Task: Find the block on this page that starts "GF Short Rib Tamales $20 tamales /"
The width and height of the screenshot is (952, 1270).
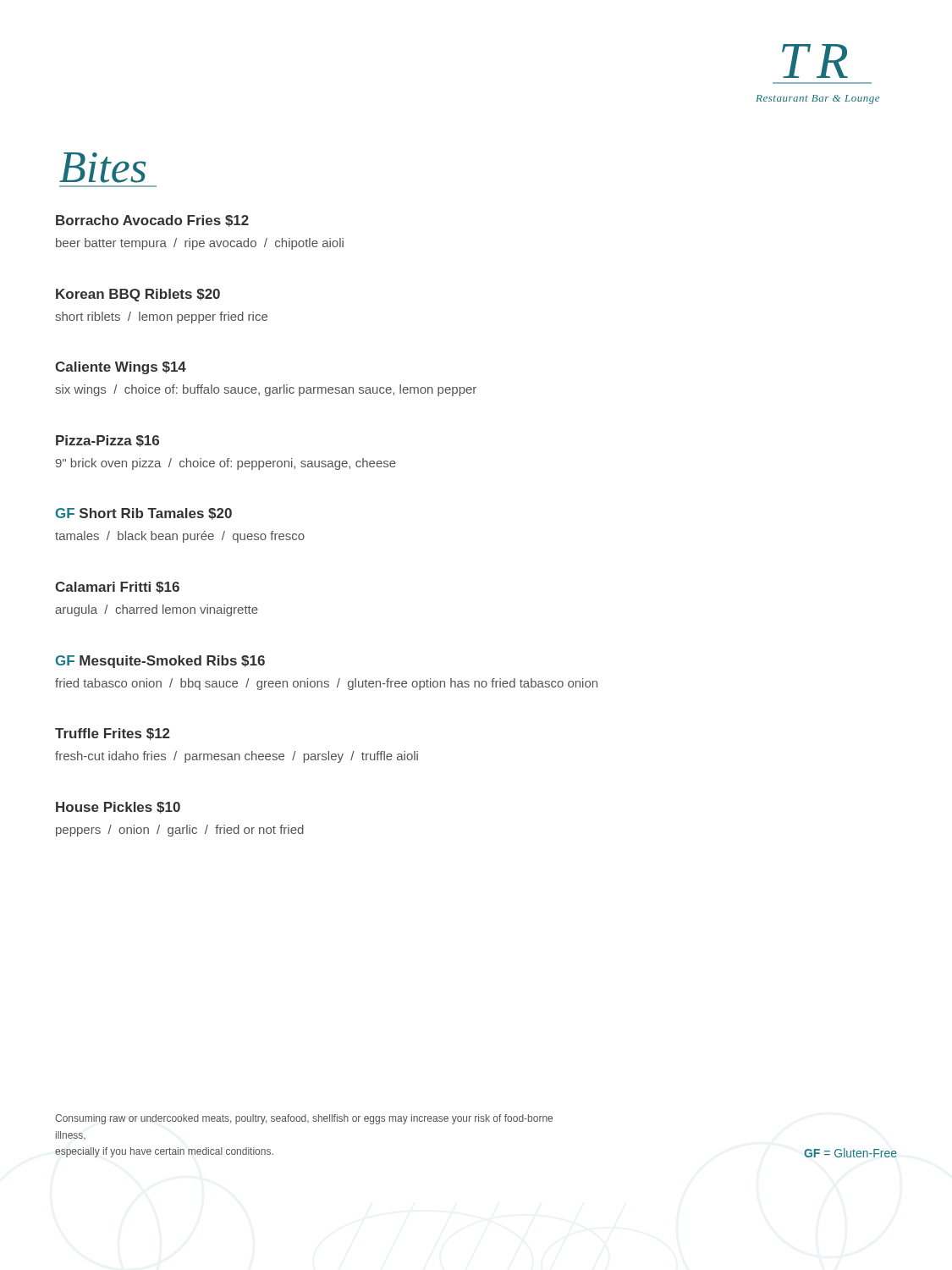Action: pos(144,514)
